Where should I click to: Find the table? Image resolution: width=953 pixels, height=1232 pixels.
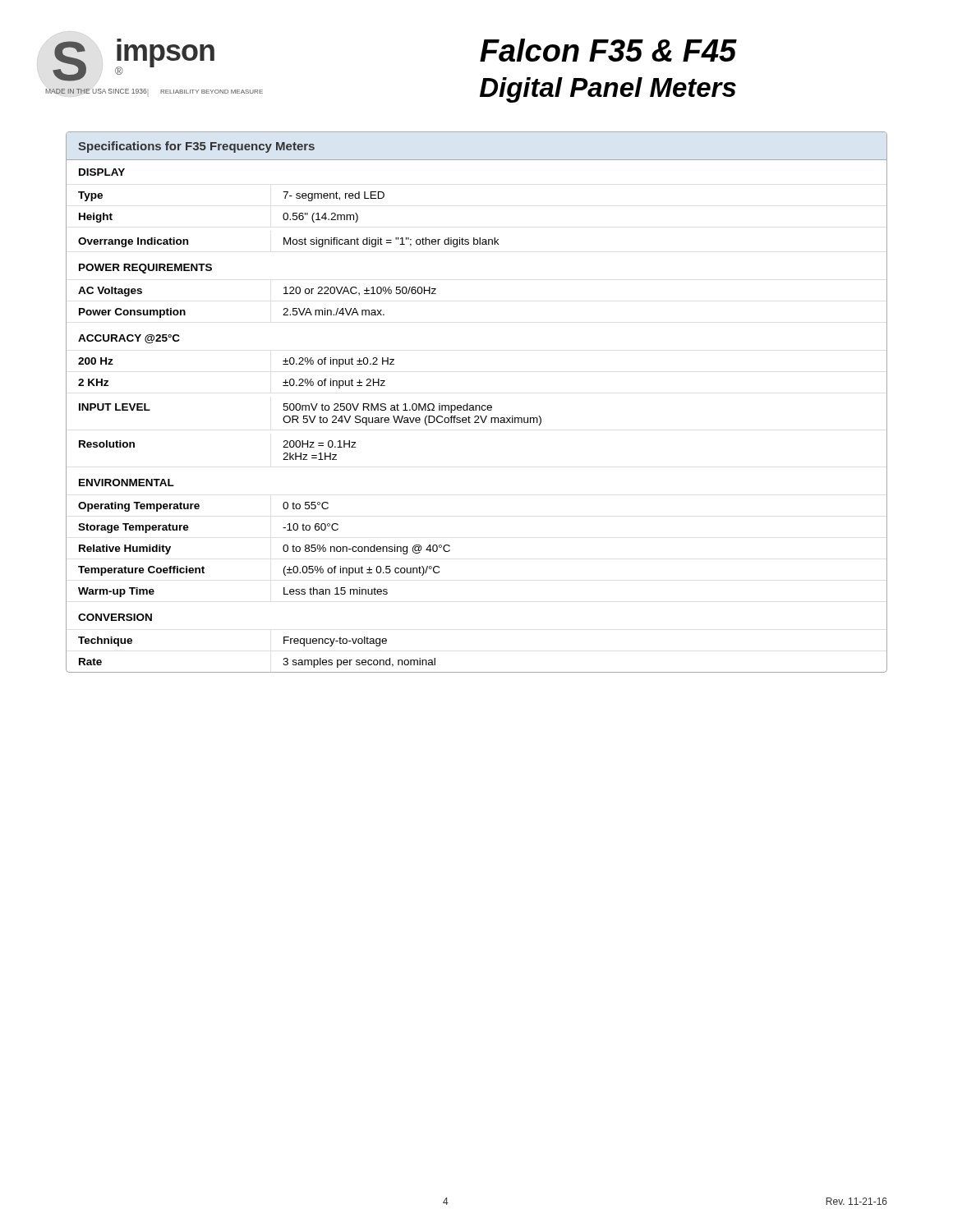(x=476, y=414)
